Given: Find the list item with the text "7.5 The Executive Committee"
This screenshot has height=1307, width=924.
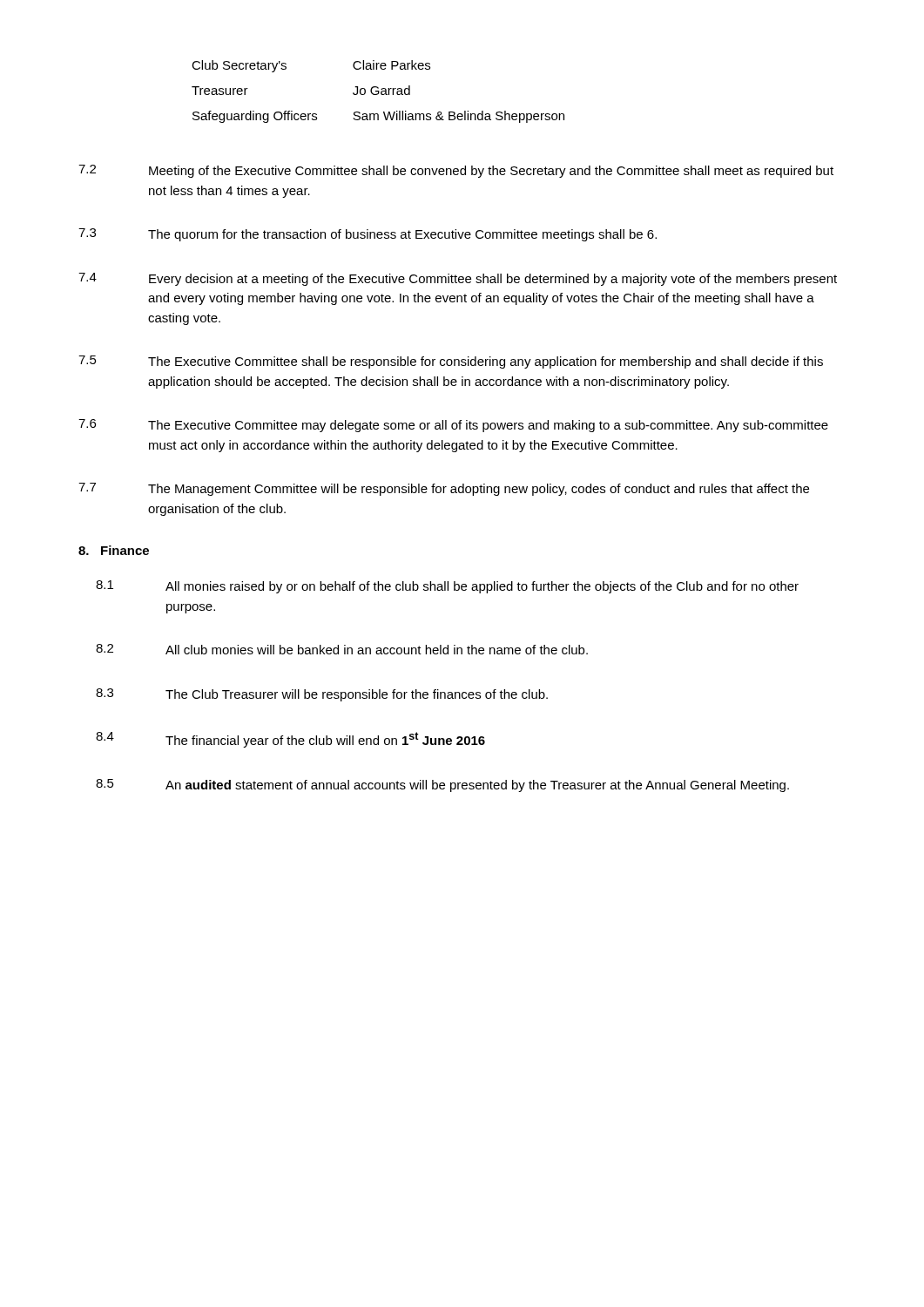Looking at the screenshot, I should click(x=462, y=372).
